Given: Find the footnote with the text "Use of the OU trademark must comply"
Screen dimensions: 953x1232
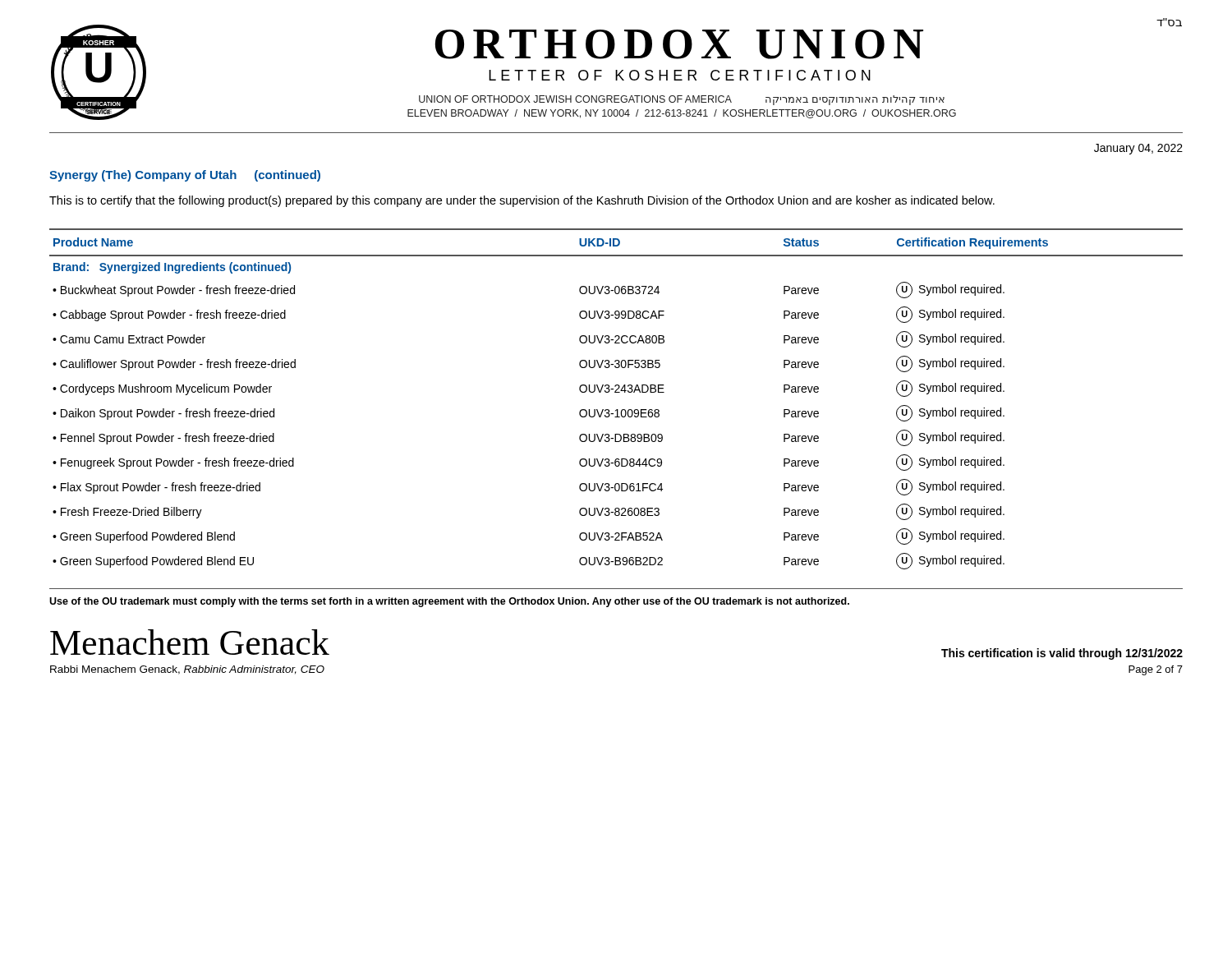Looking at the screenshot, I should (x=450, y=602).
